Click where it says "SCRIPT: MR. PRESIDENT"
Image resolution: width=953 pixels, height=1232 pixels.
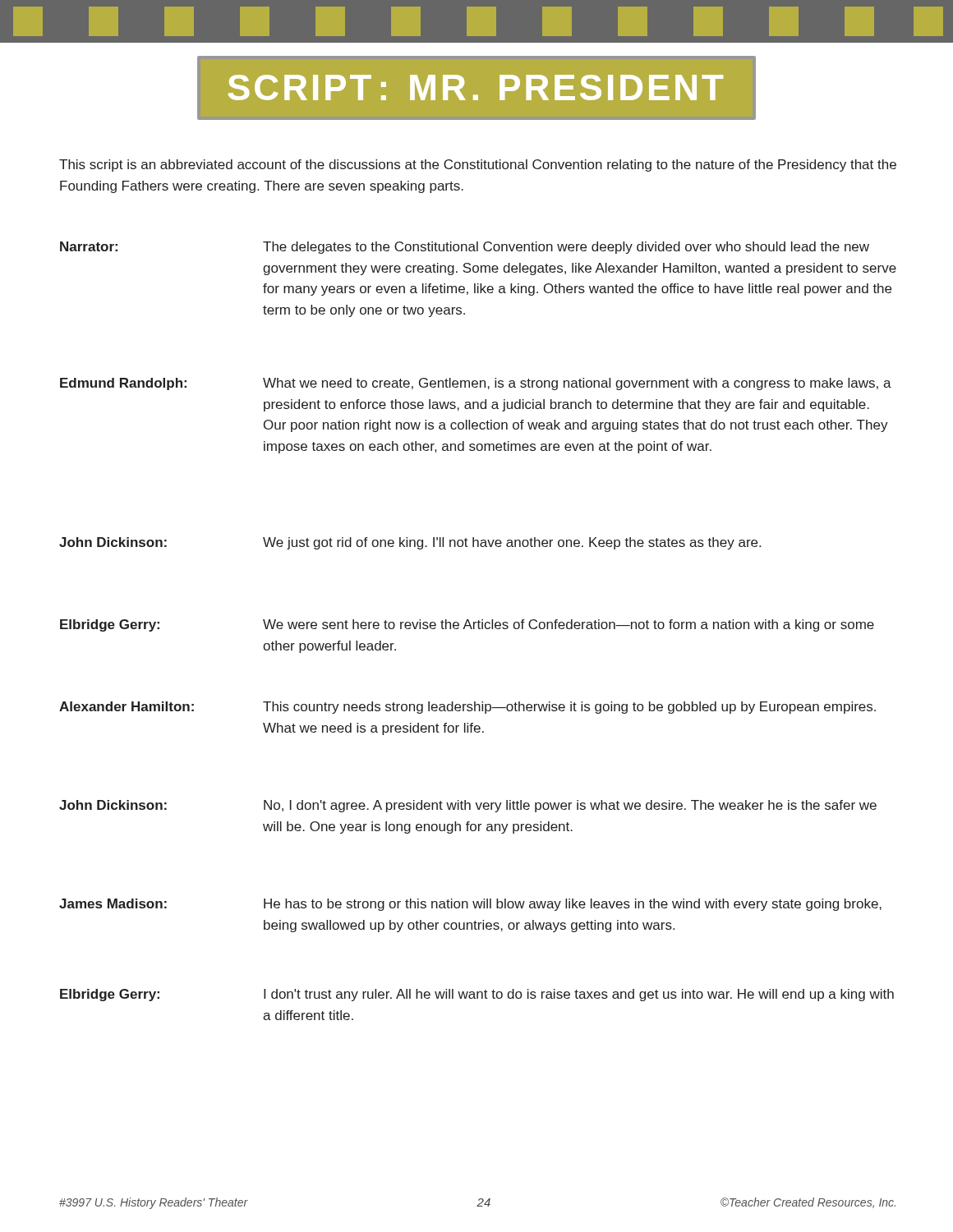(476, 88)
